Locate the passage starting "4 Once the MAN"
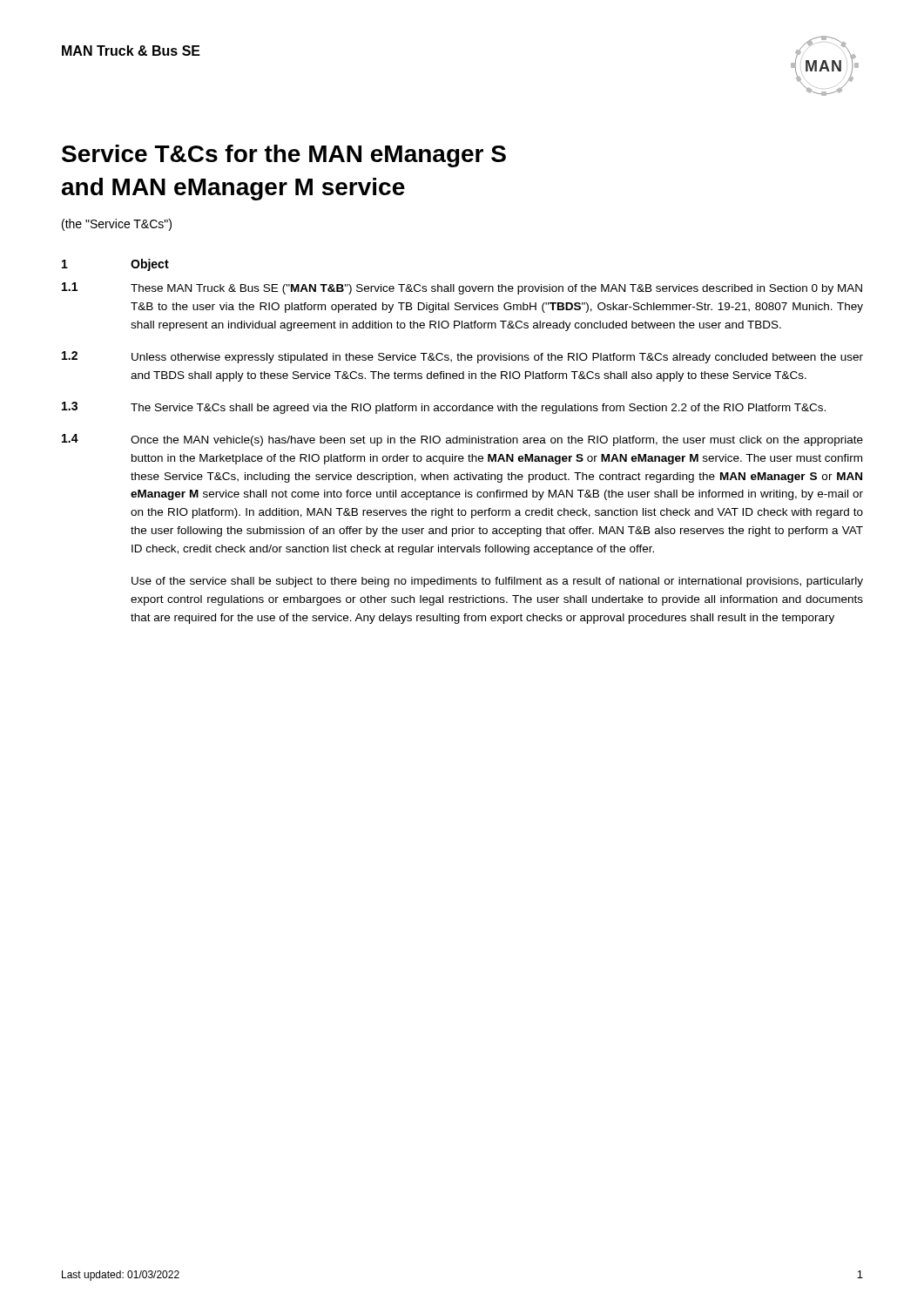The image size is (924, 1307). [462, 529]
